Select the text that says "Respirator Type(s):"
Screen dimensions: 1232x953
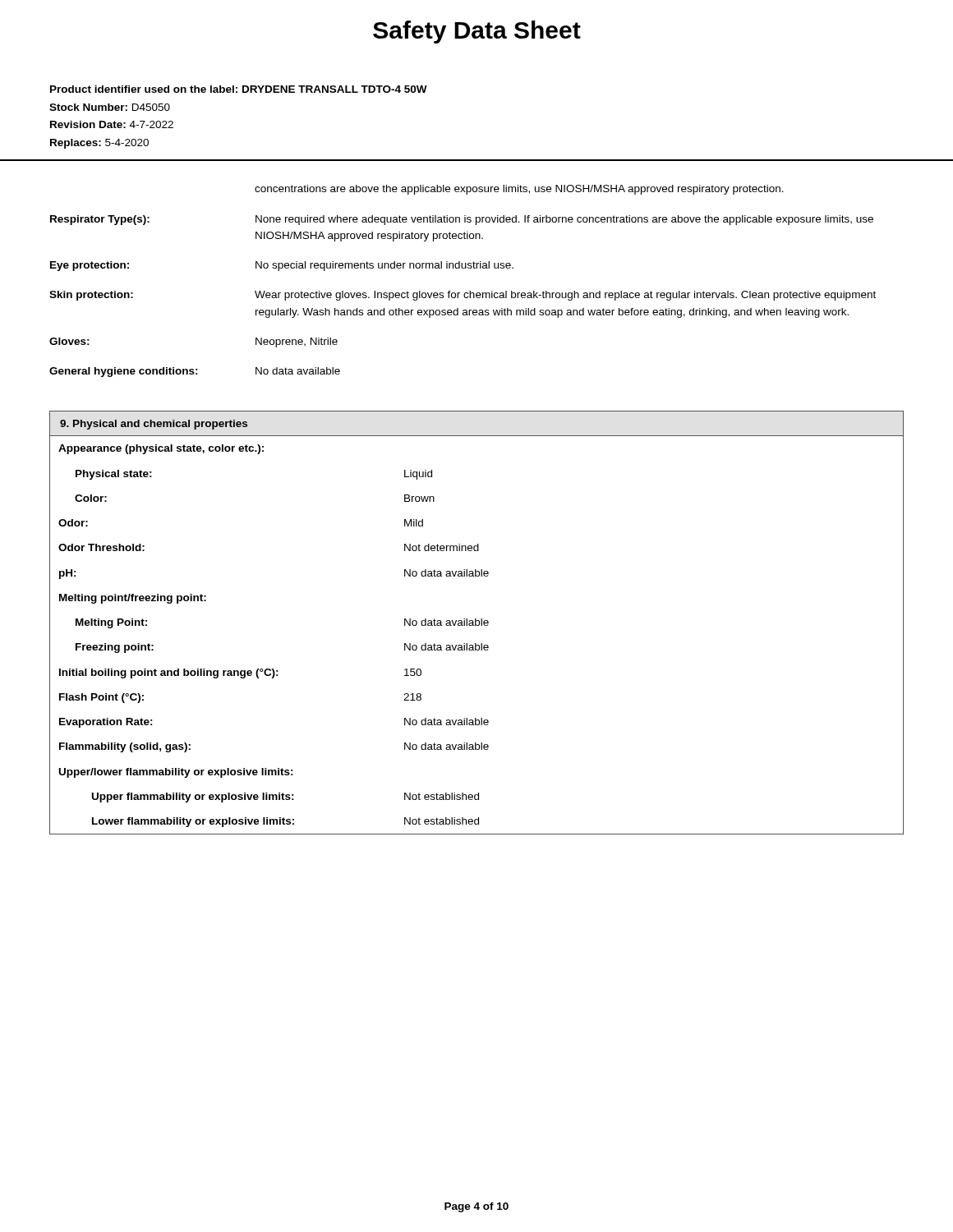[x=100, y=219]
